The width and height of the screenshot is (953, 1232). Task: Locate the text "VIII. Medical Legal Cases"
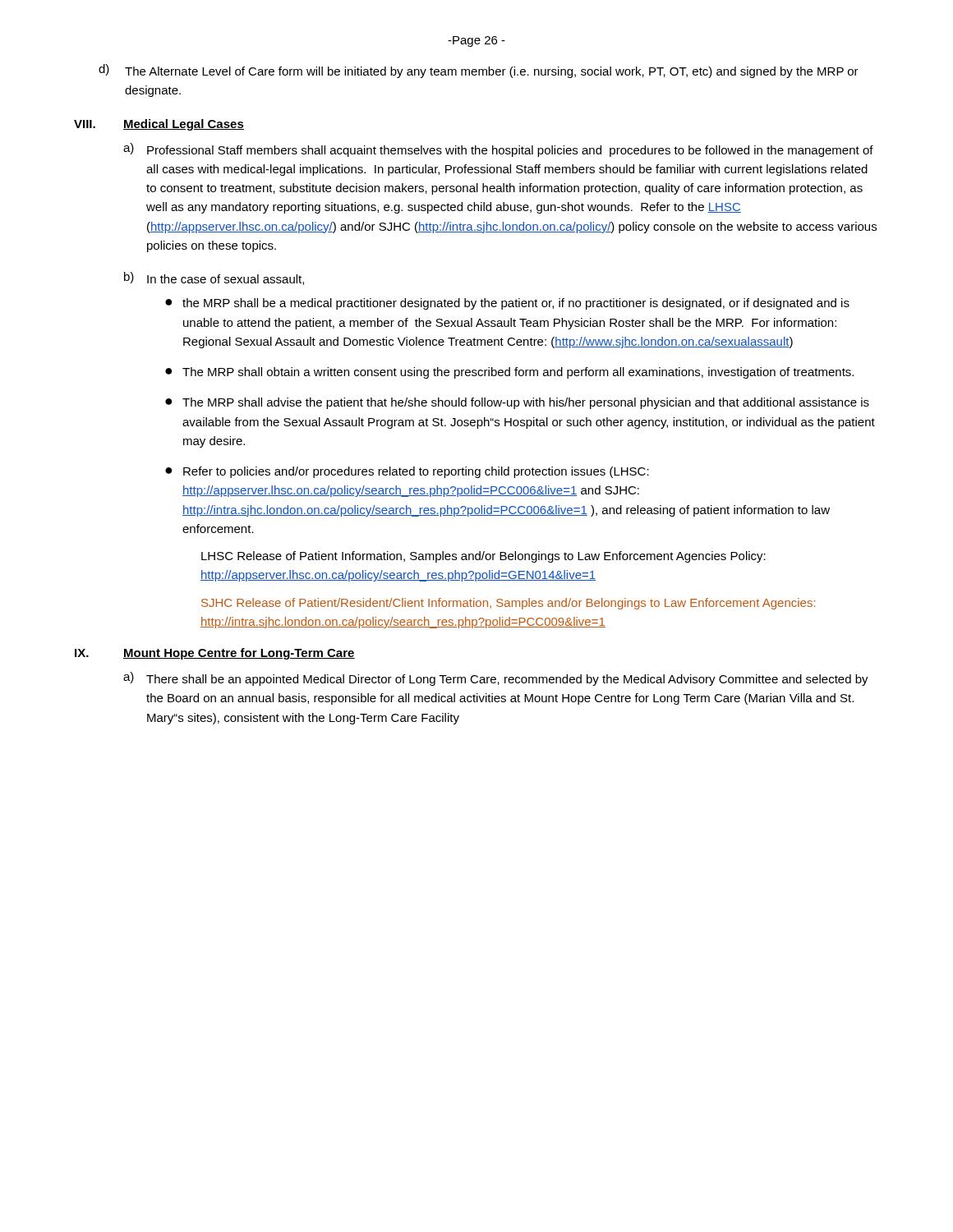point(159,123)
